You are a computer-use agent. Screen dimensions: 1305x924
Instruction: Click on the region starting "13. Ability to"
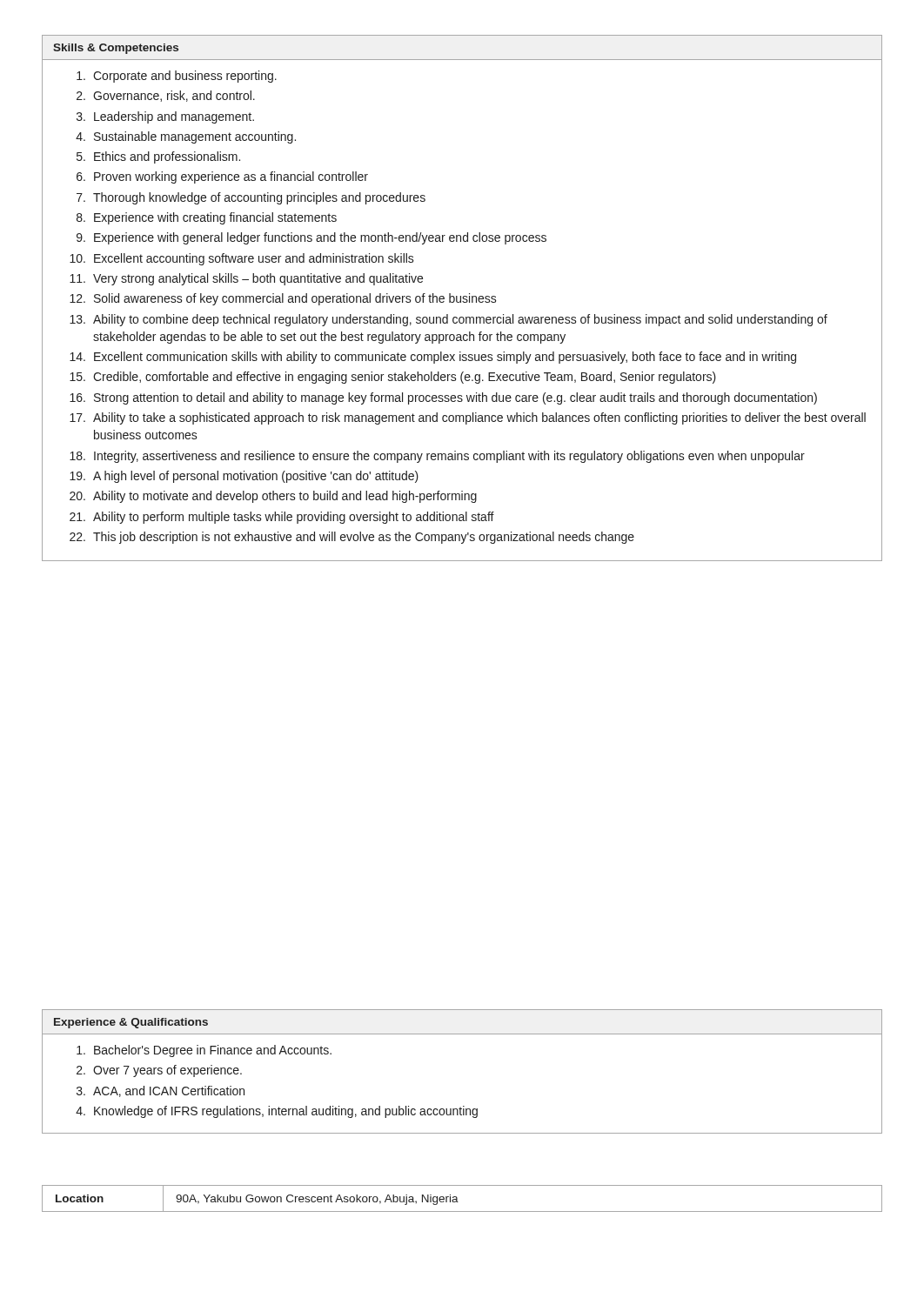click(x=462, y=328)
